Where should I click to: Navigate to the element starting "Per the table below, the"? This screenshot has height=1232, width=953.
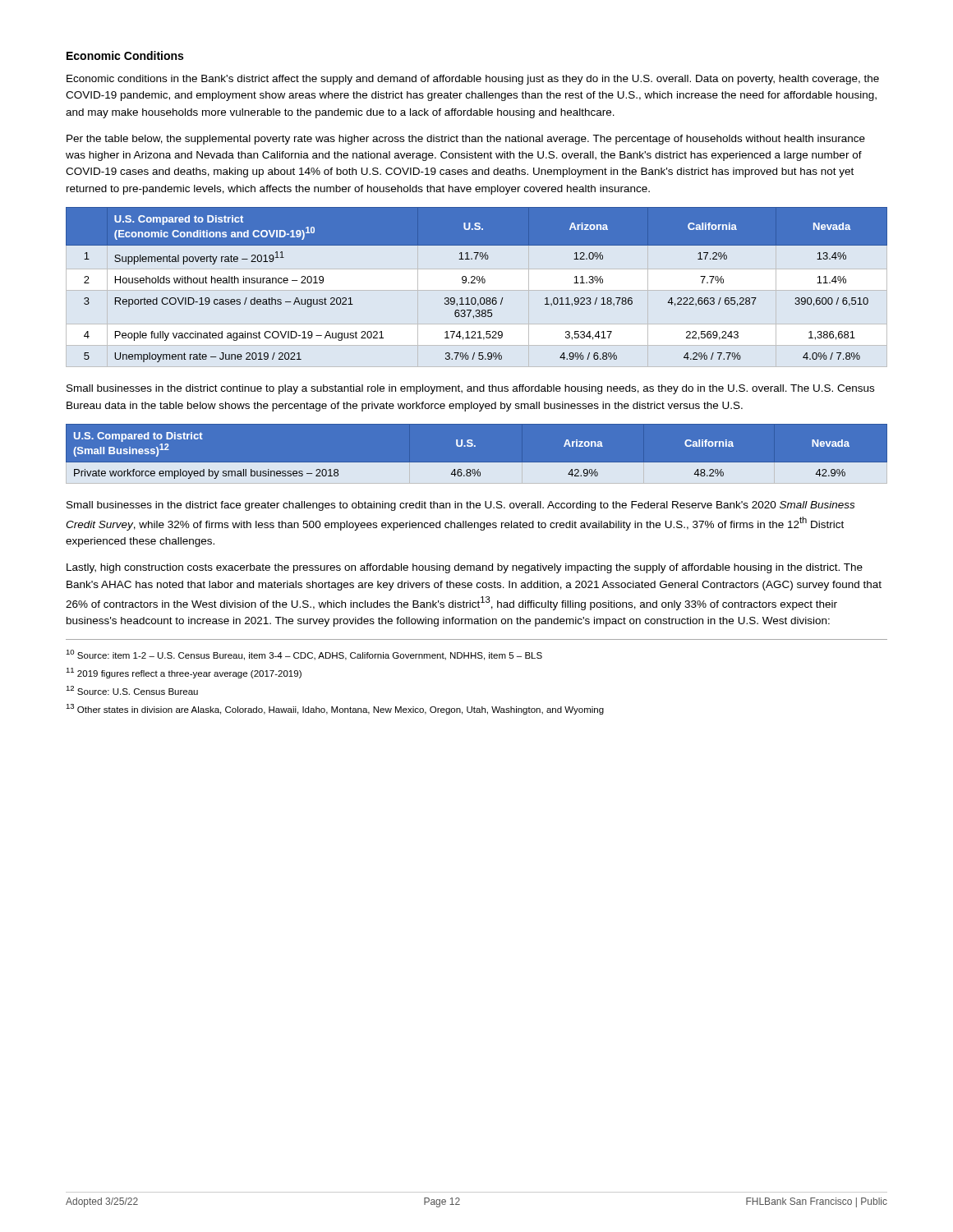[465, 163]
